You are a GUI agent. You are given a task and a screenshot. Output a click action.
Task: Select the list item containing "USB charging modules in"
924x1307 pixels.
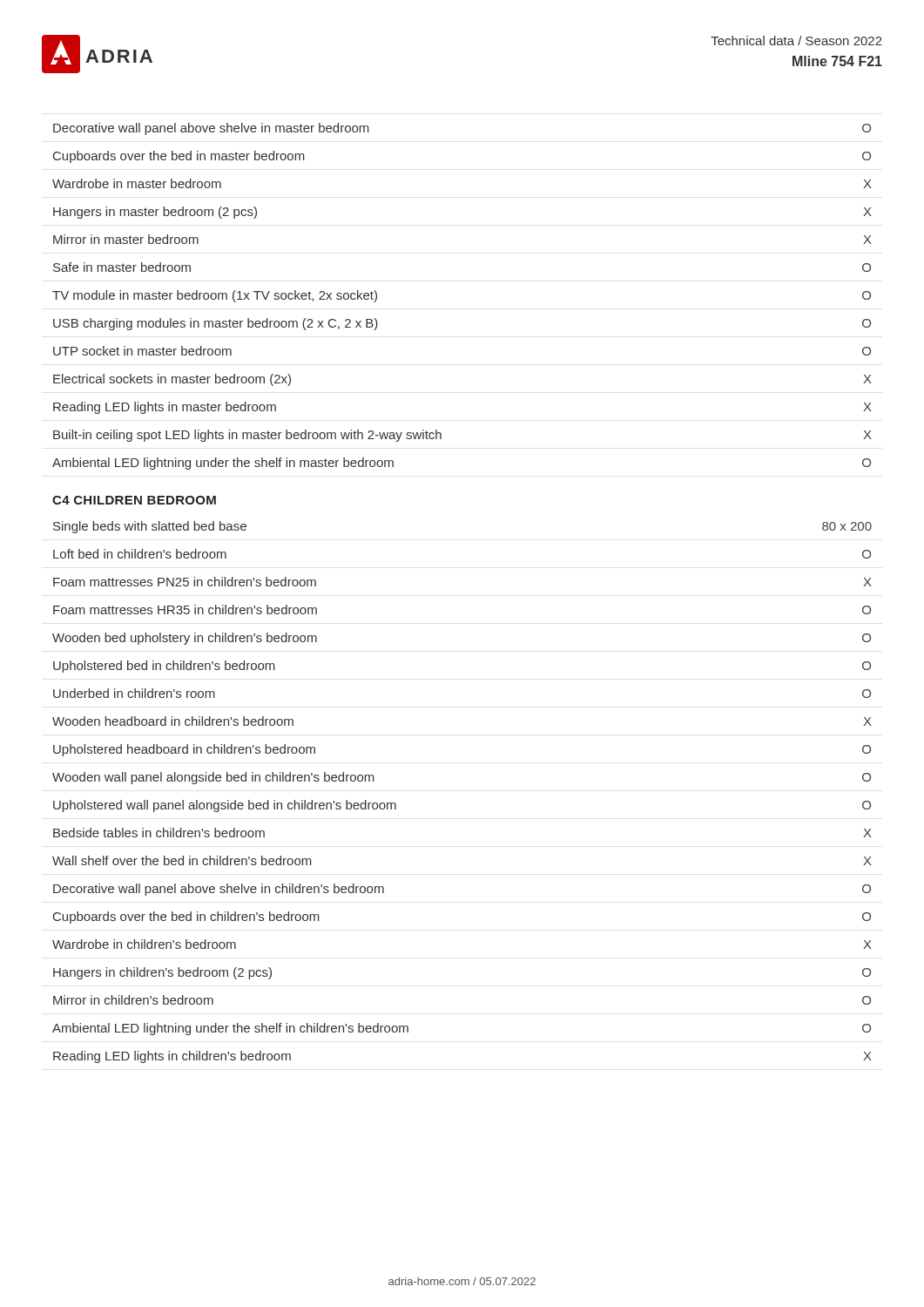220,324
